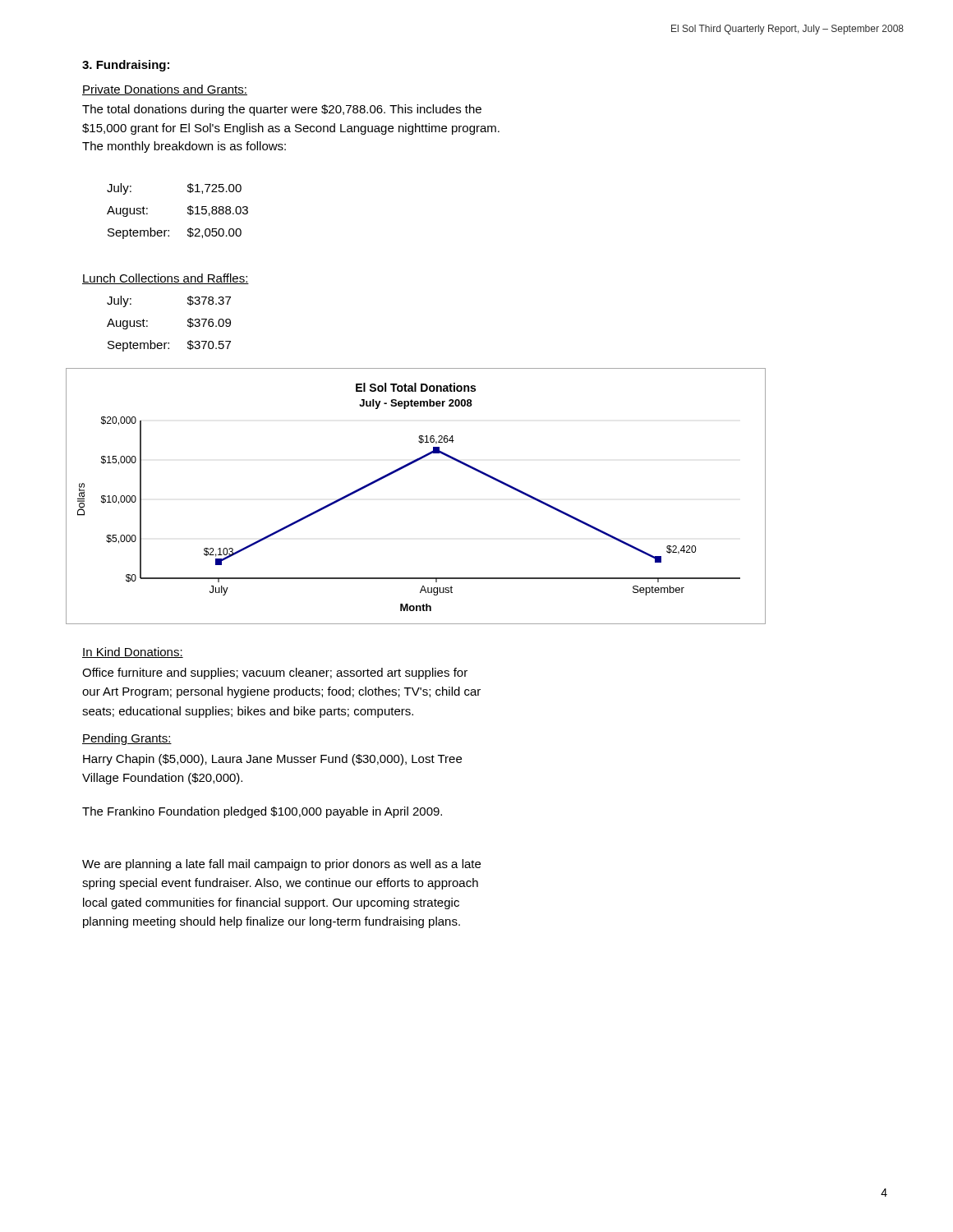Click a line chart
This screenshot has width=953, height=1232.
[416, 496]
